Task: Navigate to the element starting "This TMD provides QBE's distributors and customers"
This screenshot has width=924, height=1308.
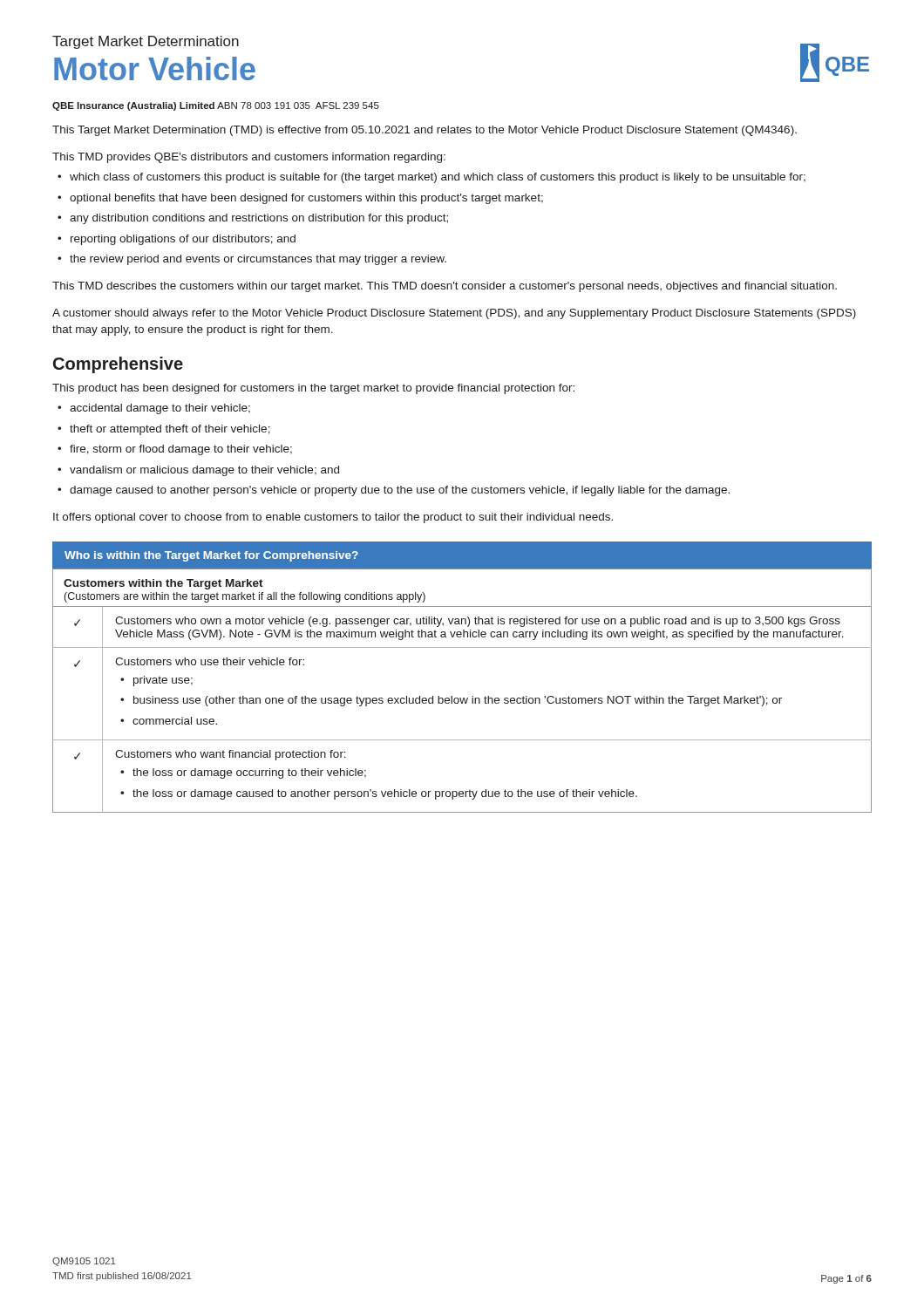Action: [249, 156]
